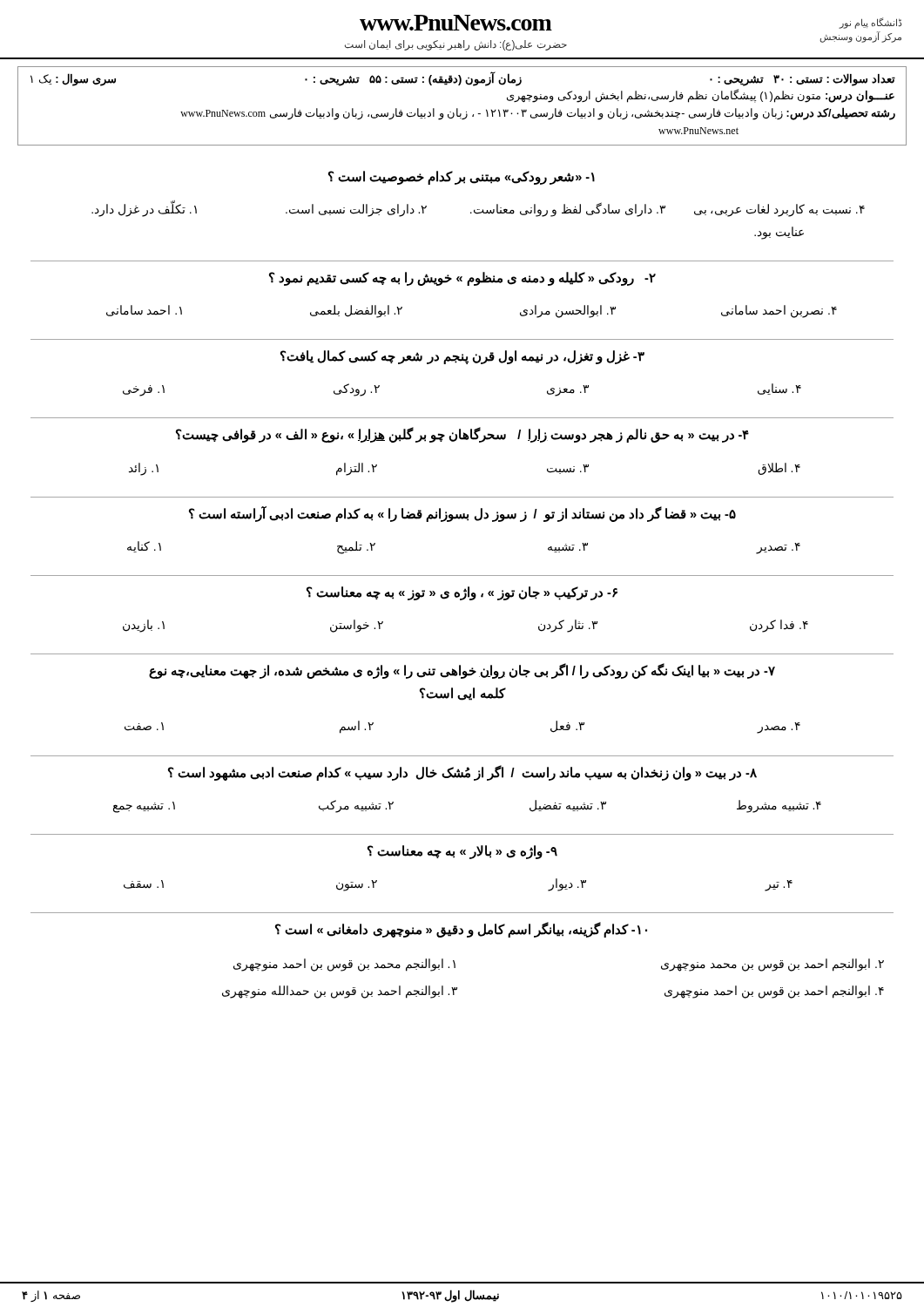The height and width of the screenshot is (1307, 924).
Task: Point to the block starting "۶- در ترکیب « جان توز"
Action: [x=462, y=610]
